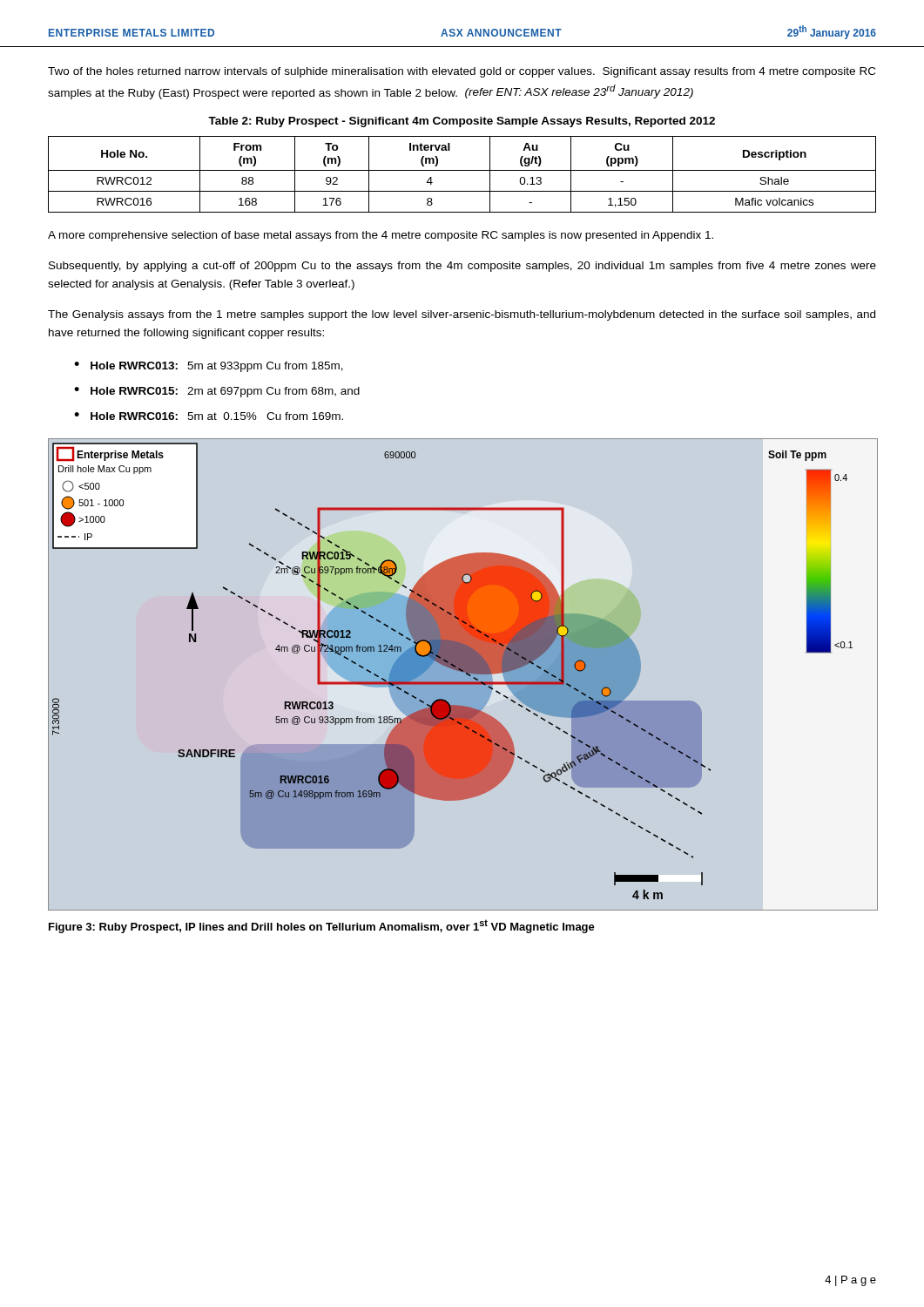Click a table
The width and height of the screenshot is (924, 1307).
tap(462, 175)
